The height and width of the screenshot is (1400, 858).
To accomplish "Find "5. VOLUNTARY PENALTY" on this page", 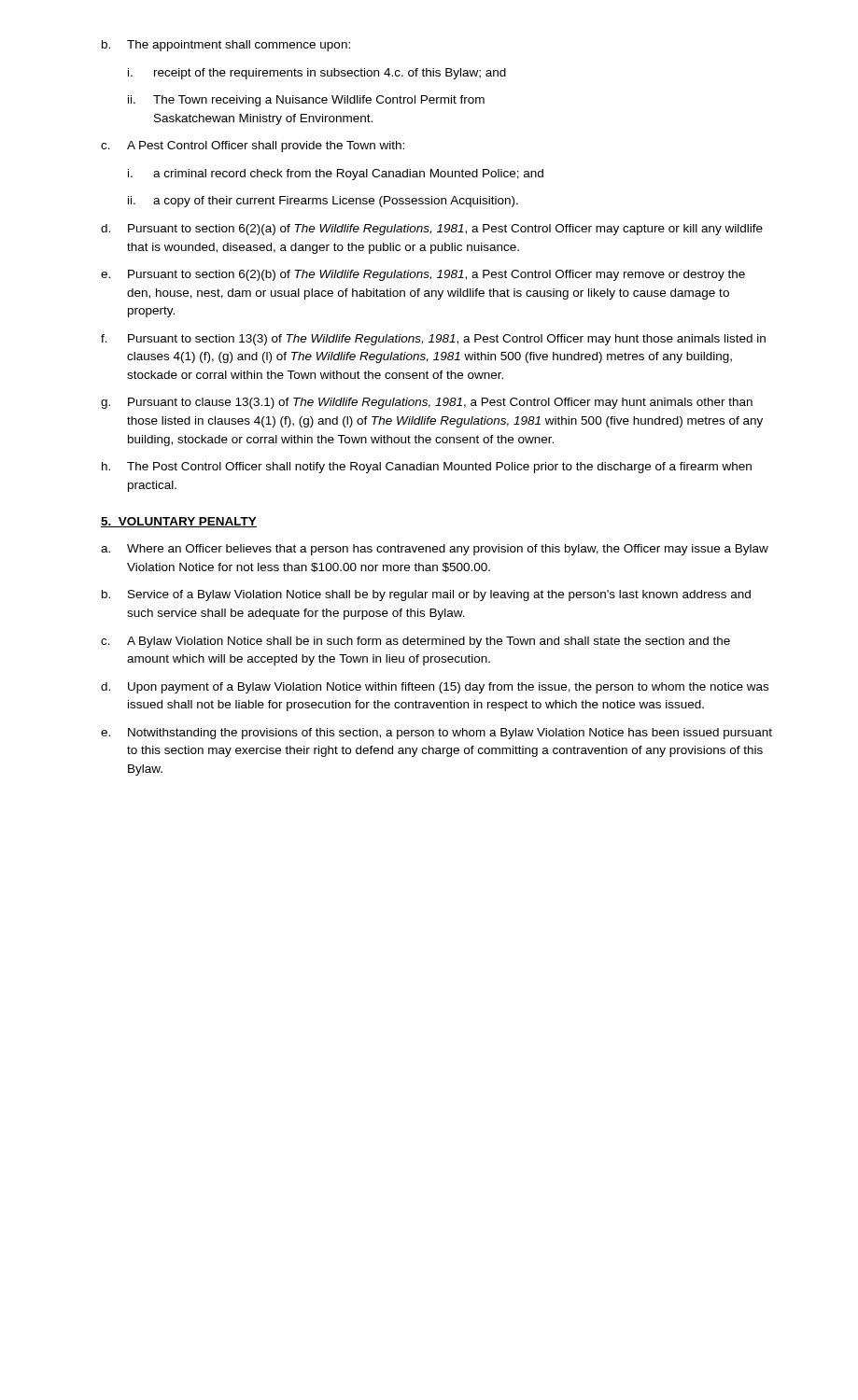I will (x=179, y=522).
